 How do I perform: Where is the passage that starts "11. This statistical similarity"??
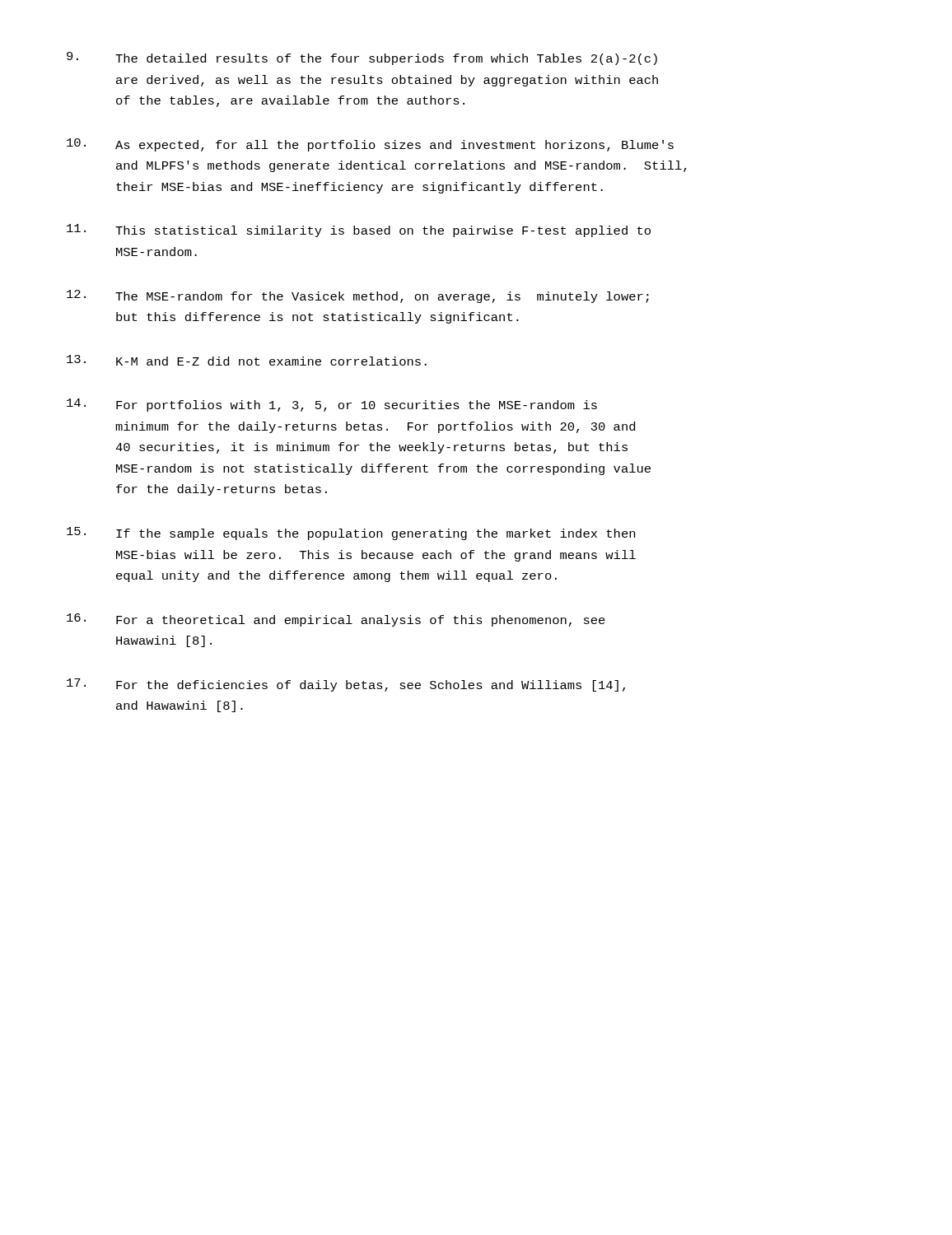[476, 243]
